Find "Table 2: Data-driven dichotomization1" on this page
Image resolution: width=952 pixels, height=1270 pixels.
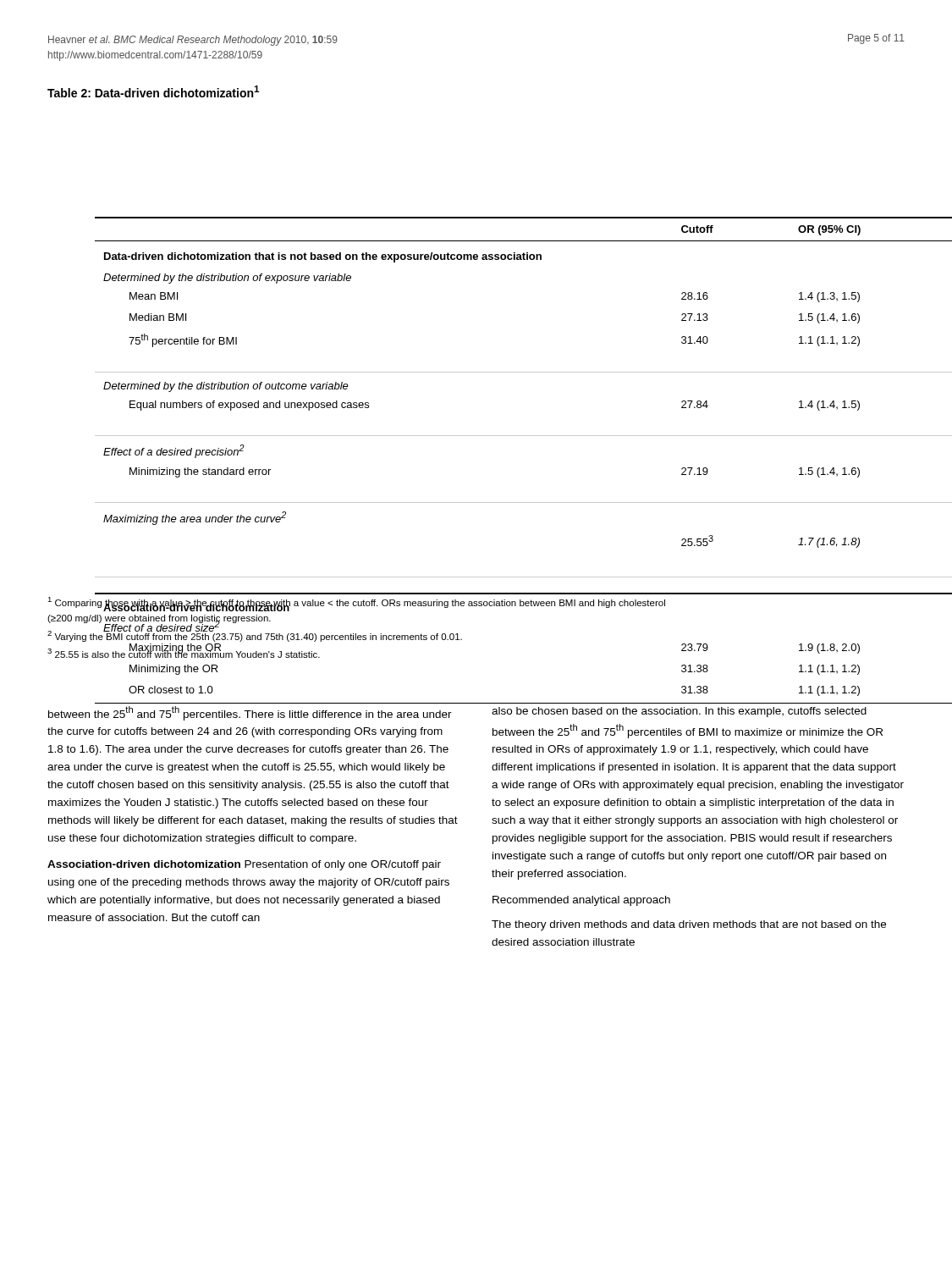[153, 91]
